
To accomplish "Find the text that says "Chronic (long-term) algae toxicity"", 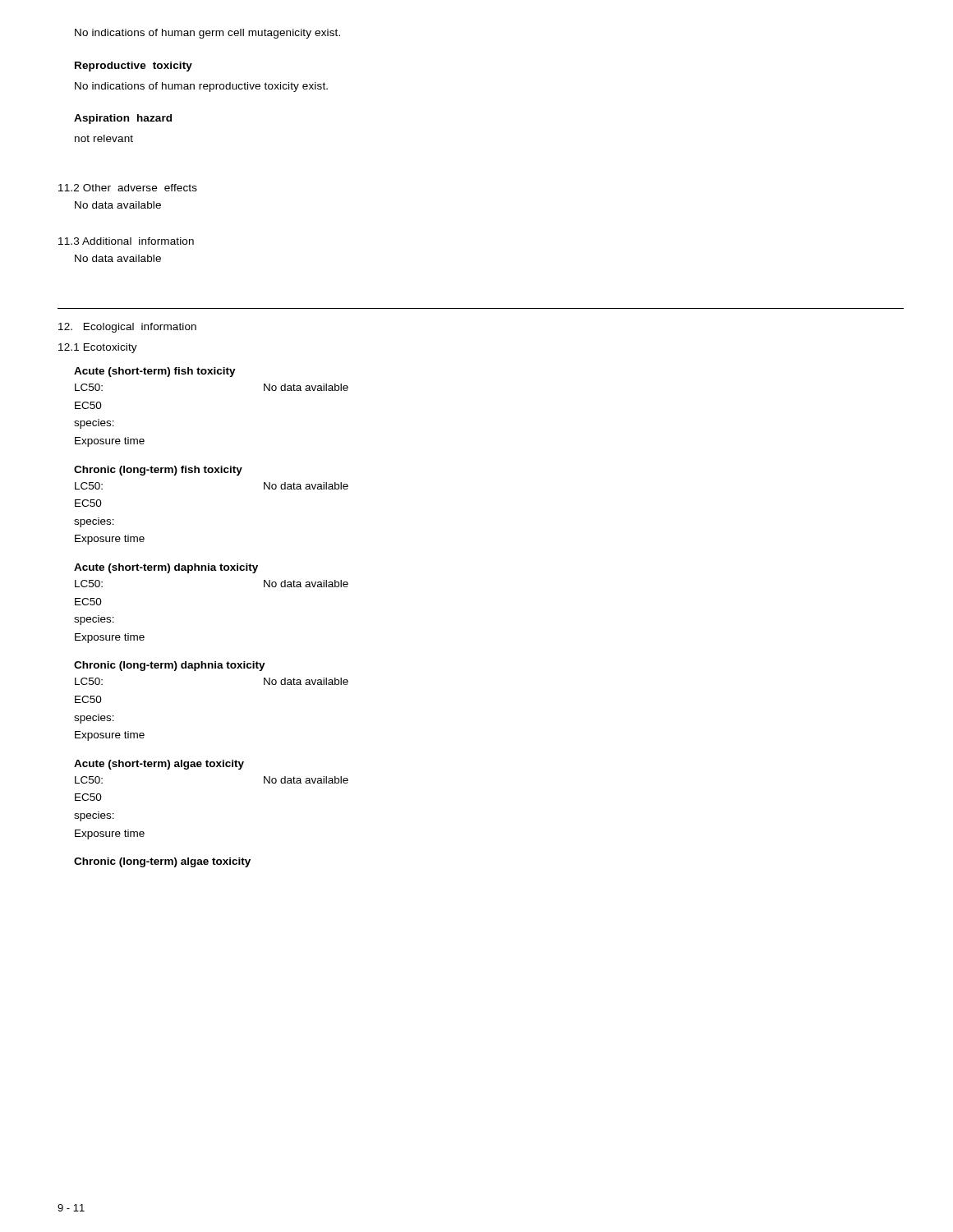I will coord(162,862).
